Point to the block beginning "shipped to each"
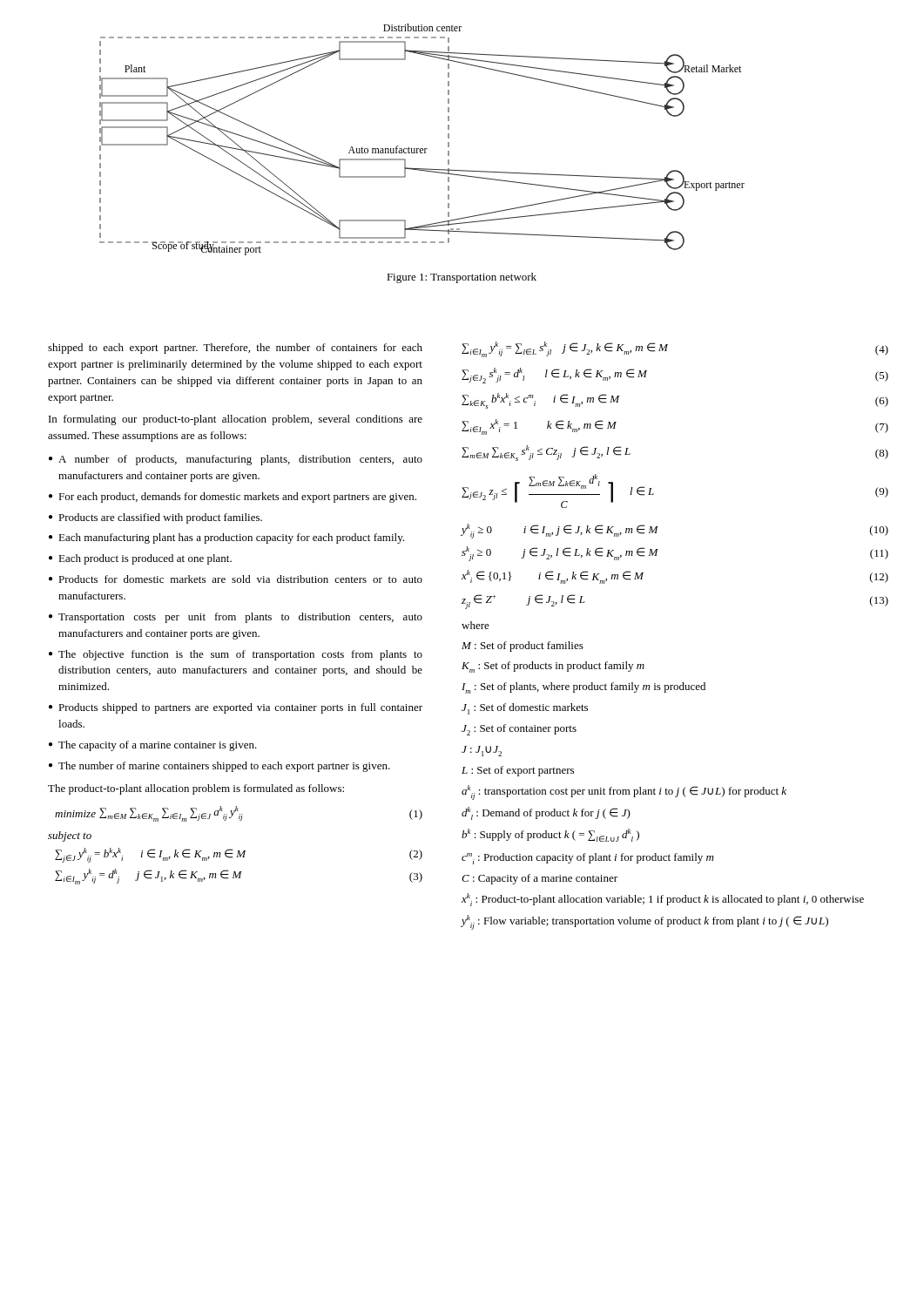924x1307 pixels. [235, 392]
